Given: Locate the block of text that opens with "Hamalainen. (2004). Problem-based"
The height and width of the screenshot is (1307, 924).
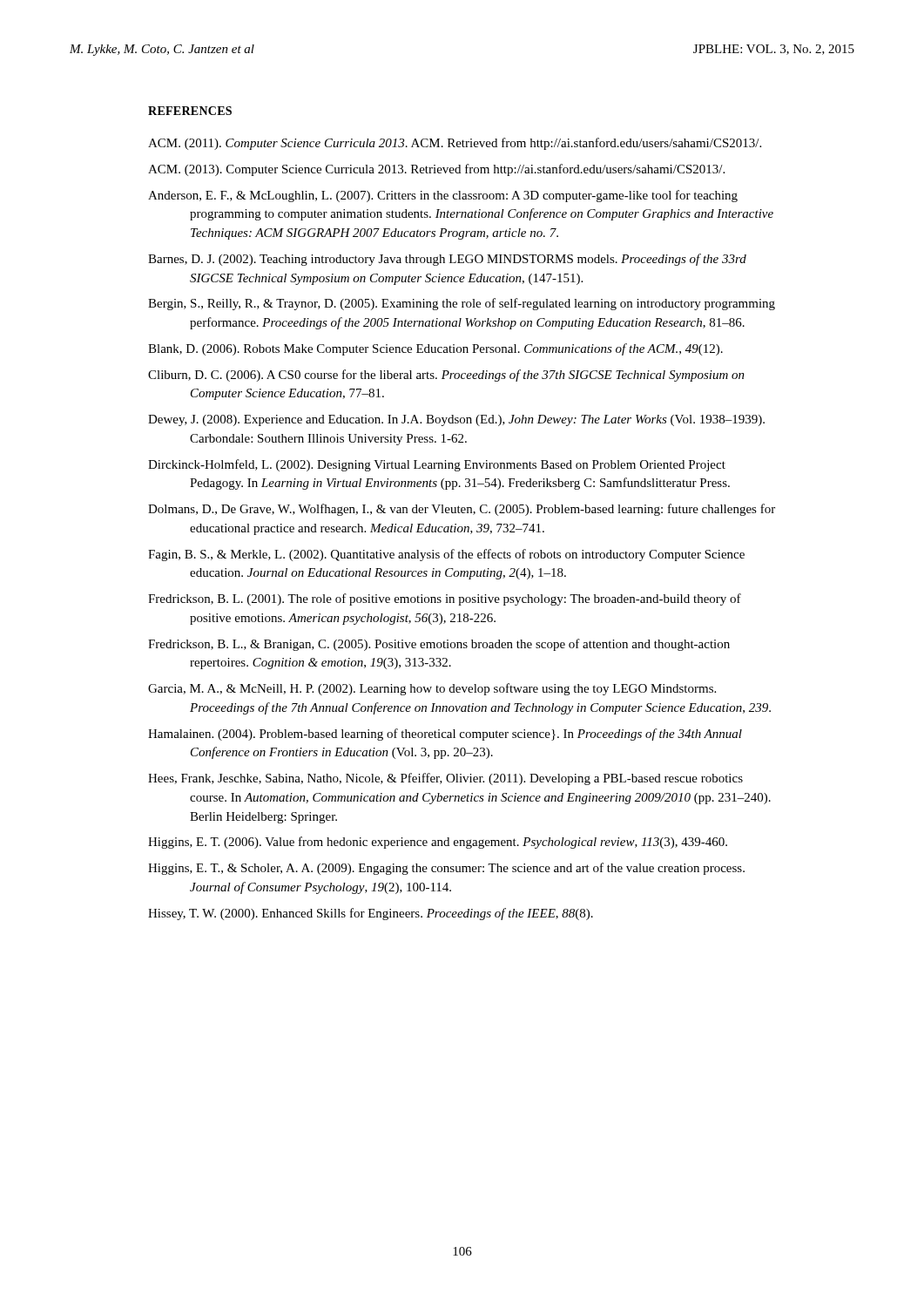Looking at the screenshot, I should [445, 743].
